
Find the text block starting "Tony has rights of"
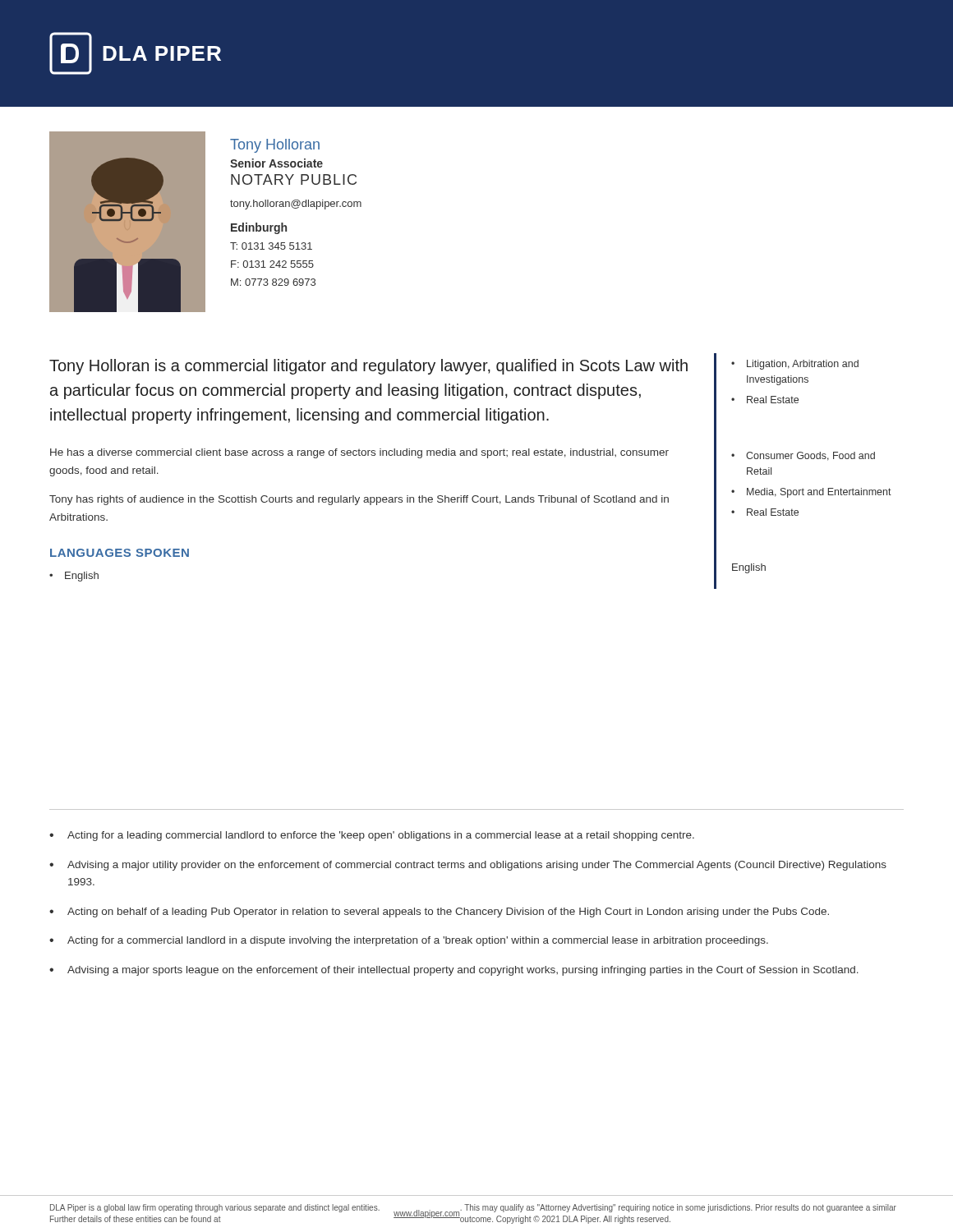point(369,508)
